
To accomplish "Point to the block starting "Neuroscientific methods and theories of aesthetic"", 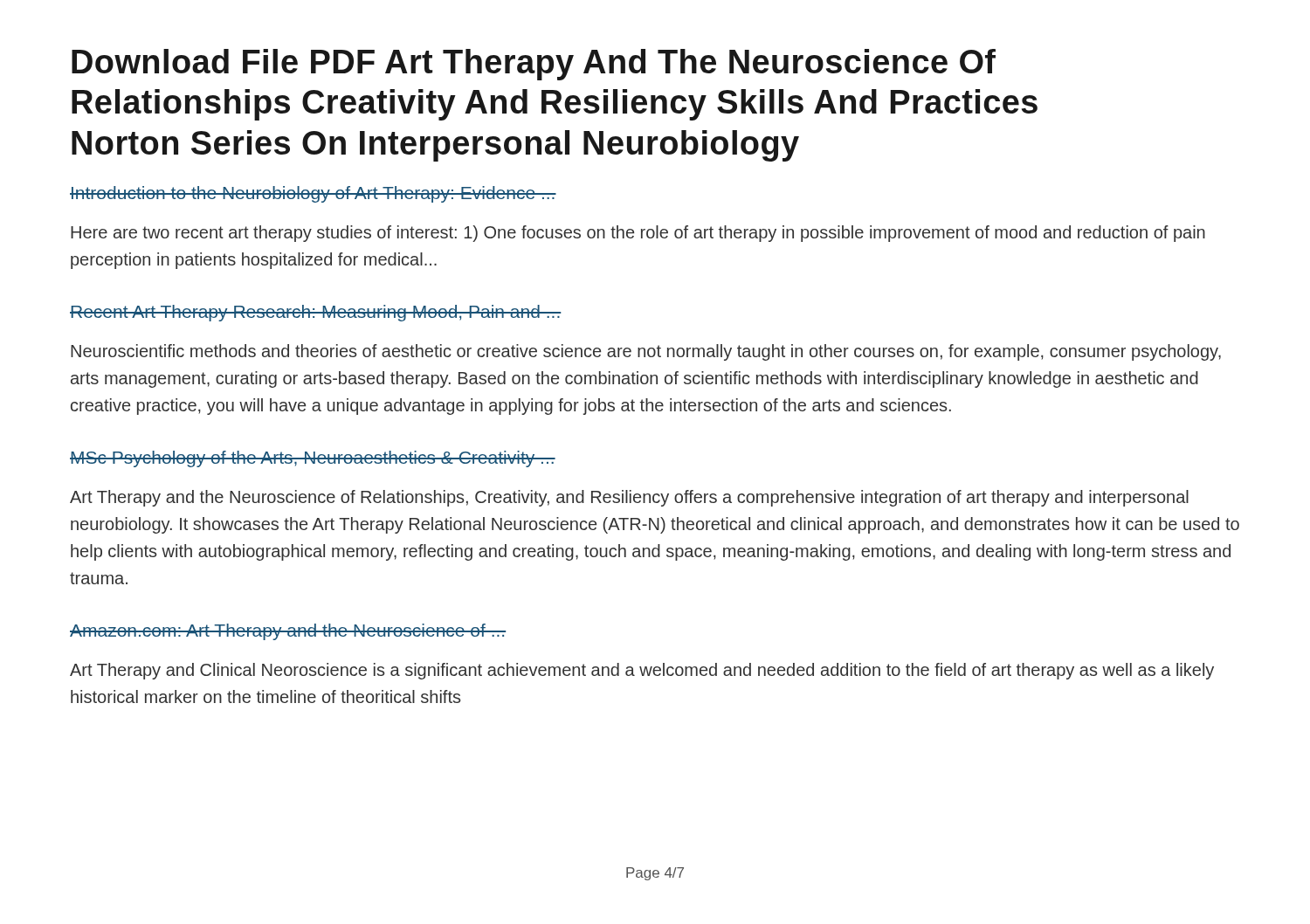I will point(646,378).
